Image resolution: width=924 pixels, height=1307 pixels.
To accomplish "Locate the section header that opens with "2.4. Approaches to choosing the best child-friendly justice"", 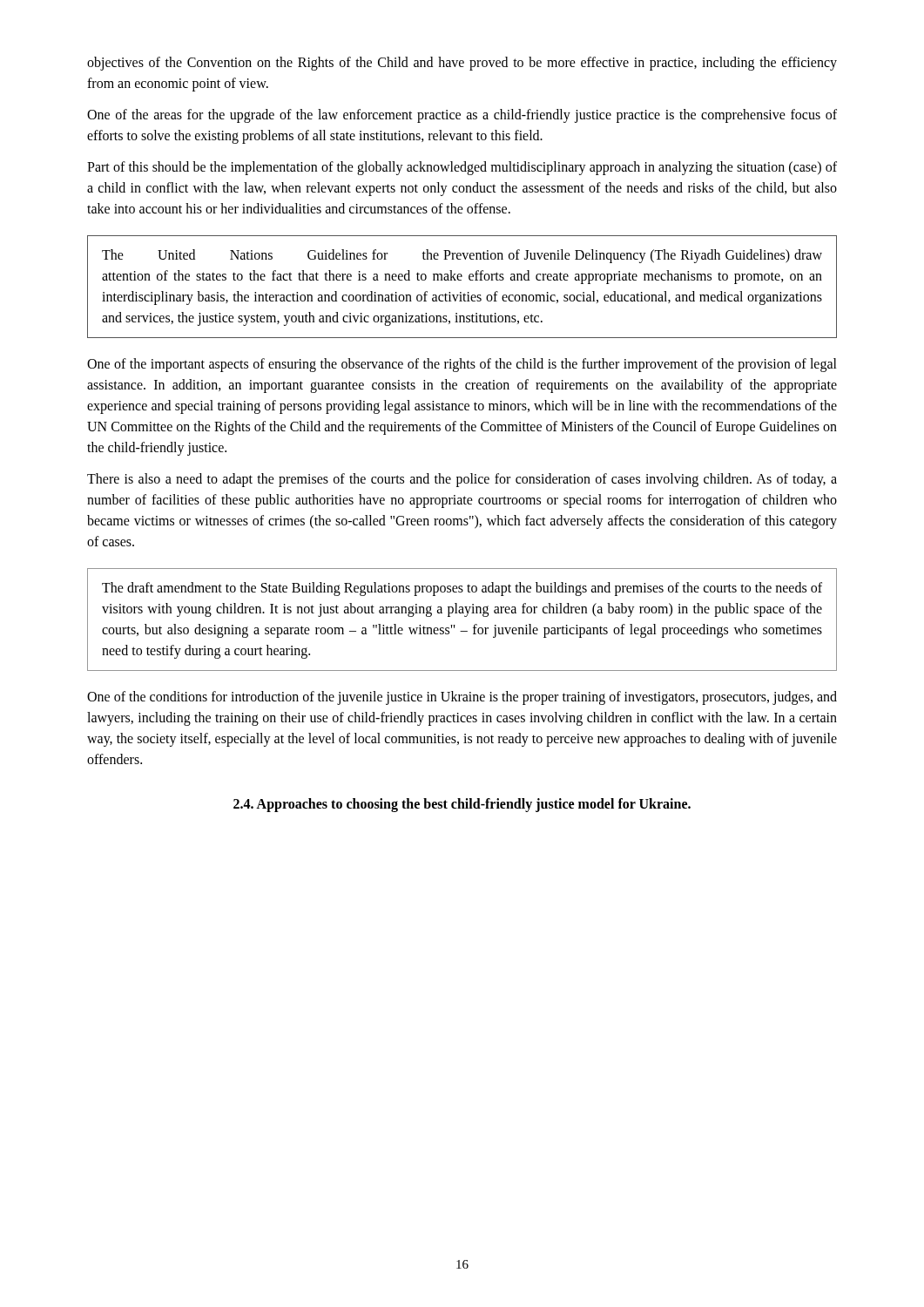I will [x=462, y=804].
